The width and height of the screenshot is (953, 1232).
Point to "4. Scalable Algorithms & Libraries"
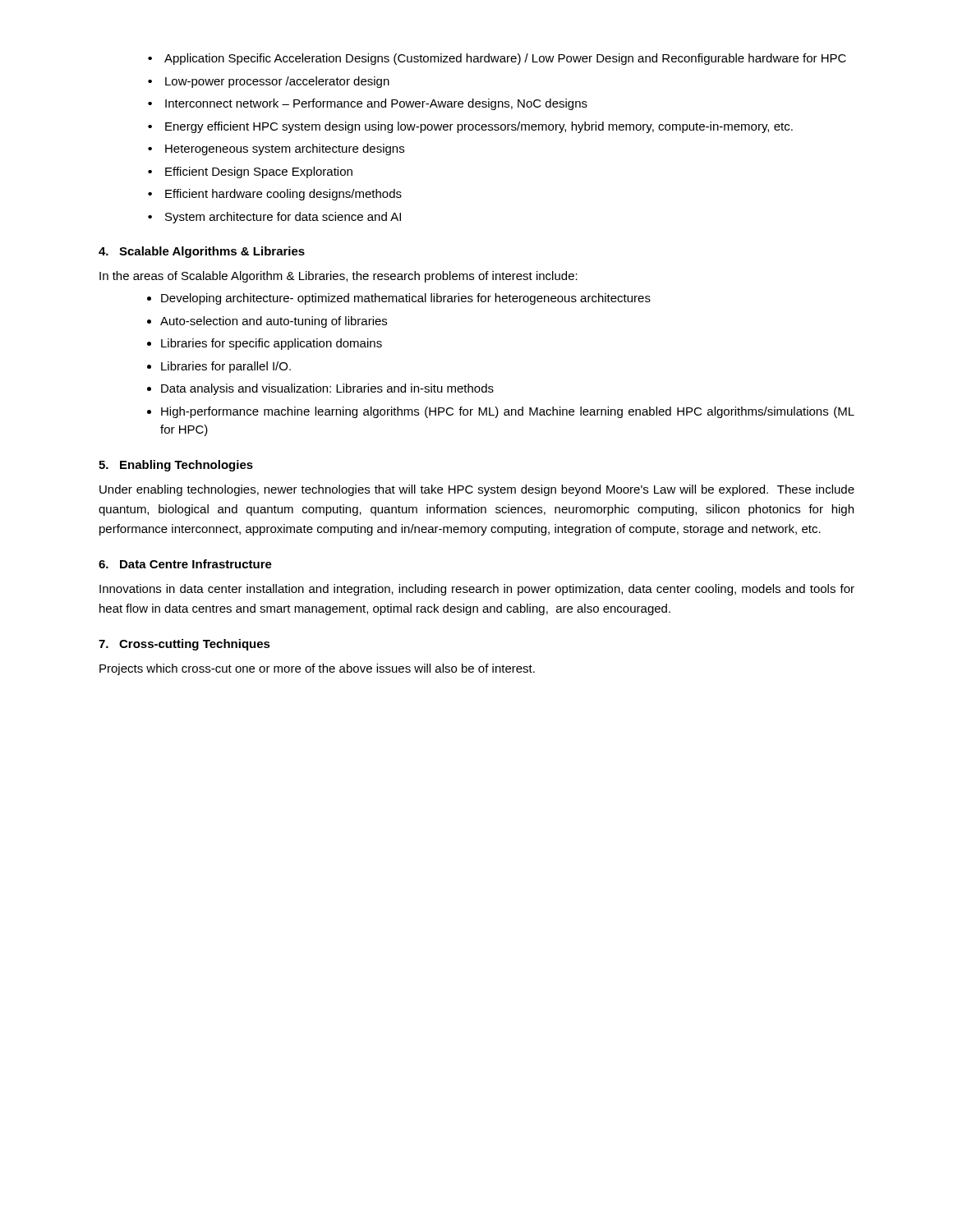coord(202,251)
